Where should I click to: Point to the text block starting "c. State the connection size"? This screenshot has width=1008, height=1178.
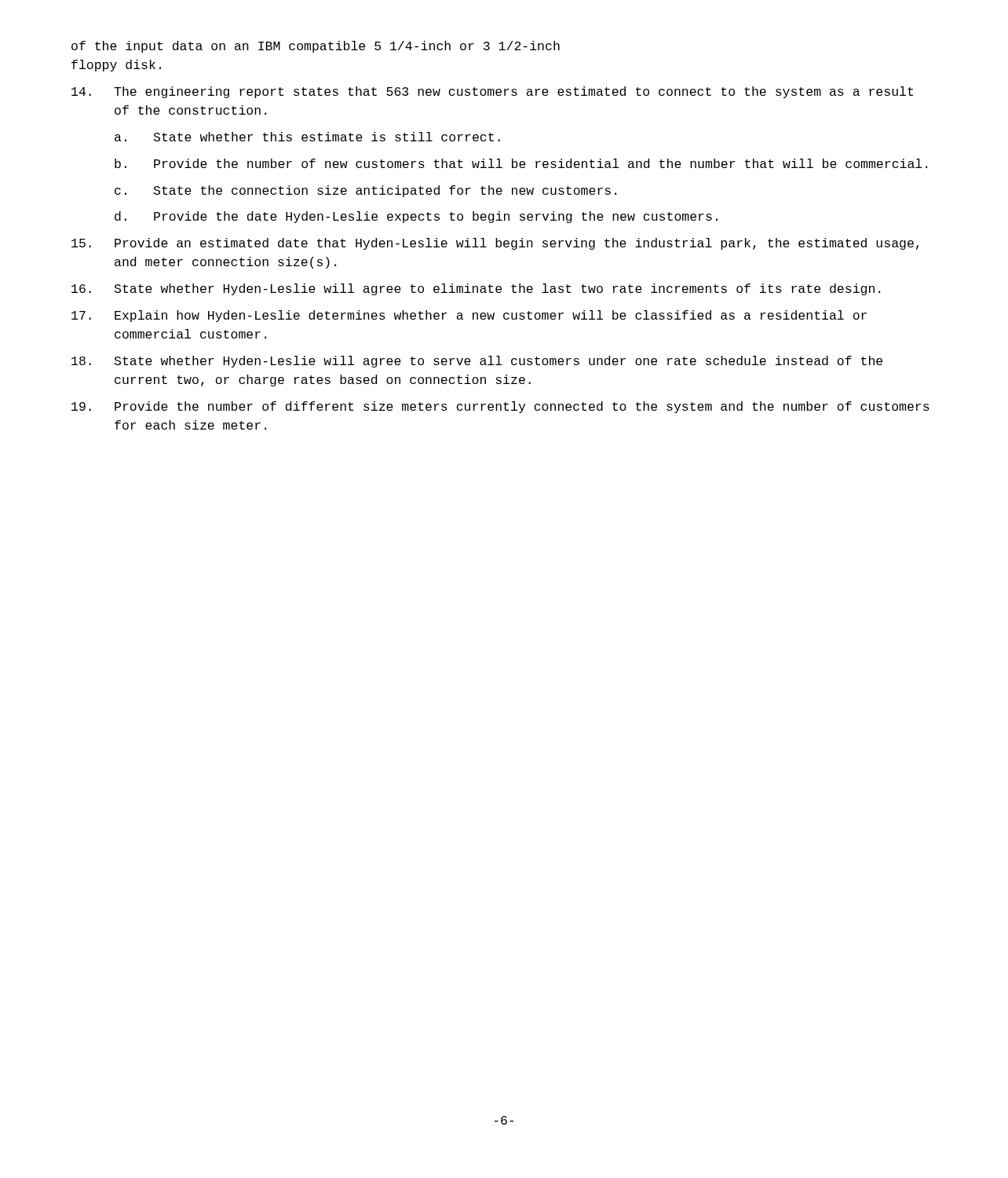tap(526, 191)
